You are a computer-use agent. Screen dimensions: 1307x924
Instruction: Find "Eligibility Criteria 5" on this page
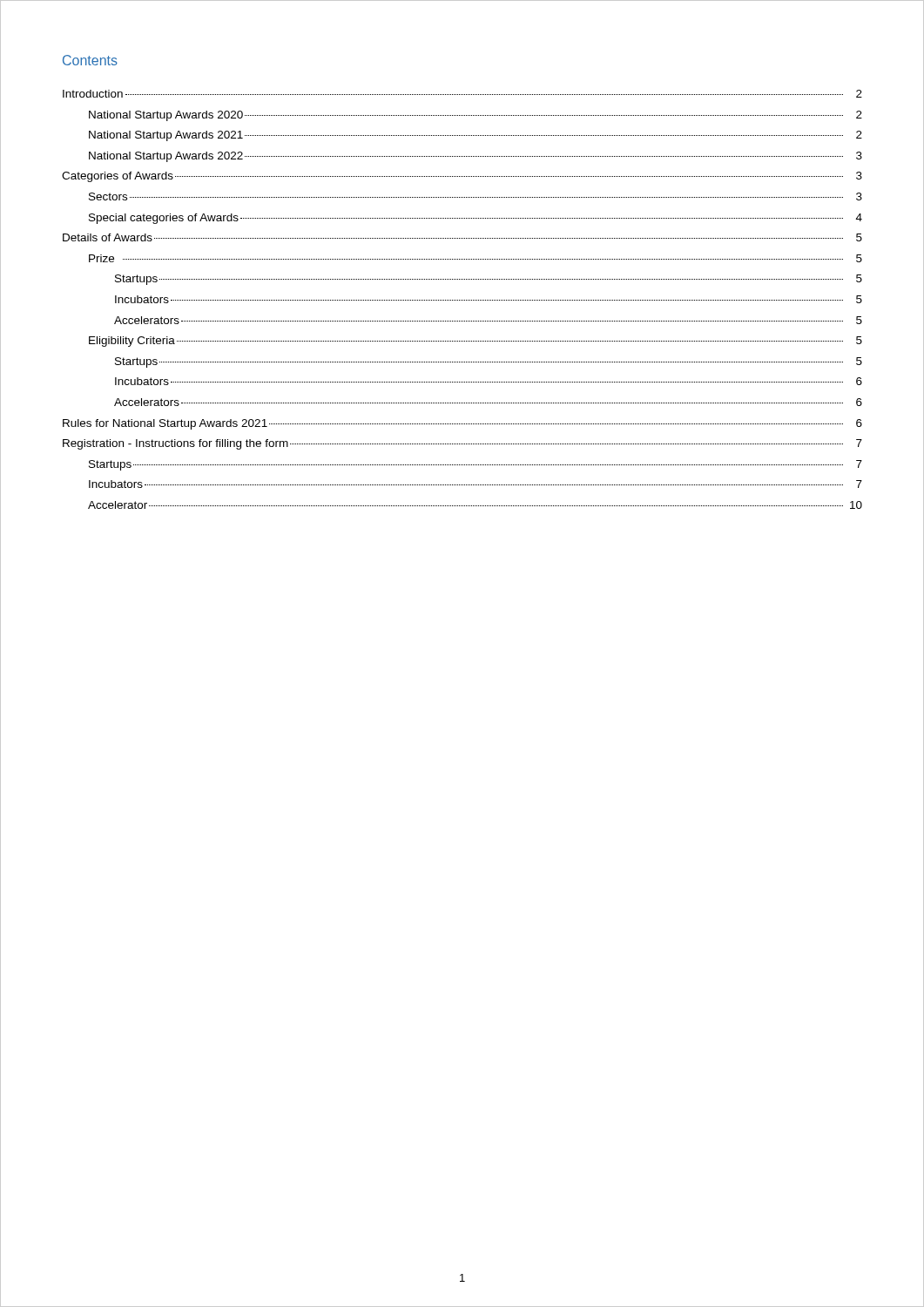coord(462,341)
